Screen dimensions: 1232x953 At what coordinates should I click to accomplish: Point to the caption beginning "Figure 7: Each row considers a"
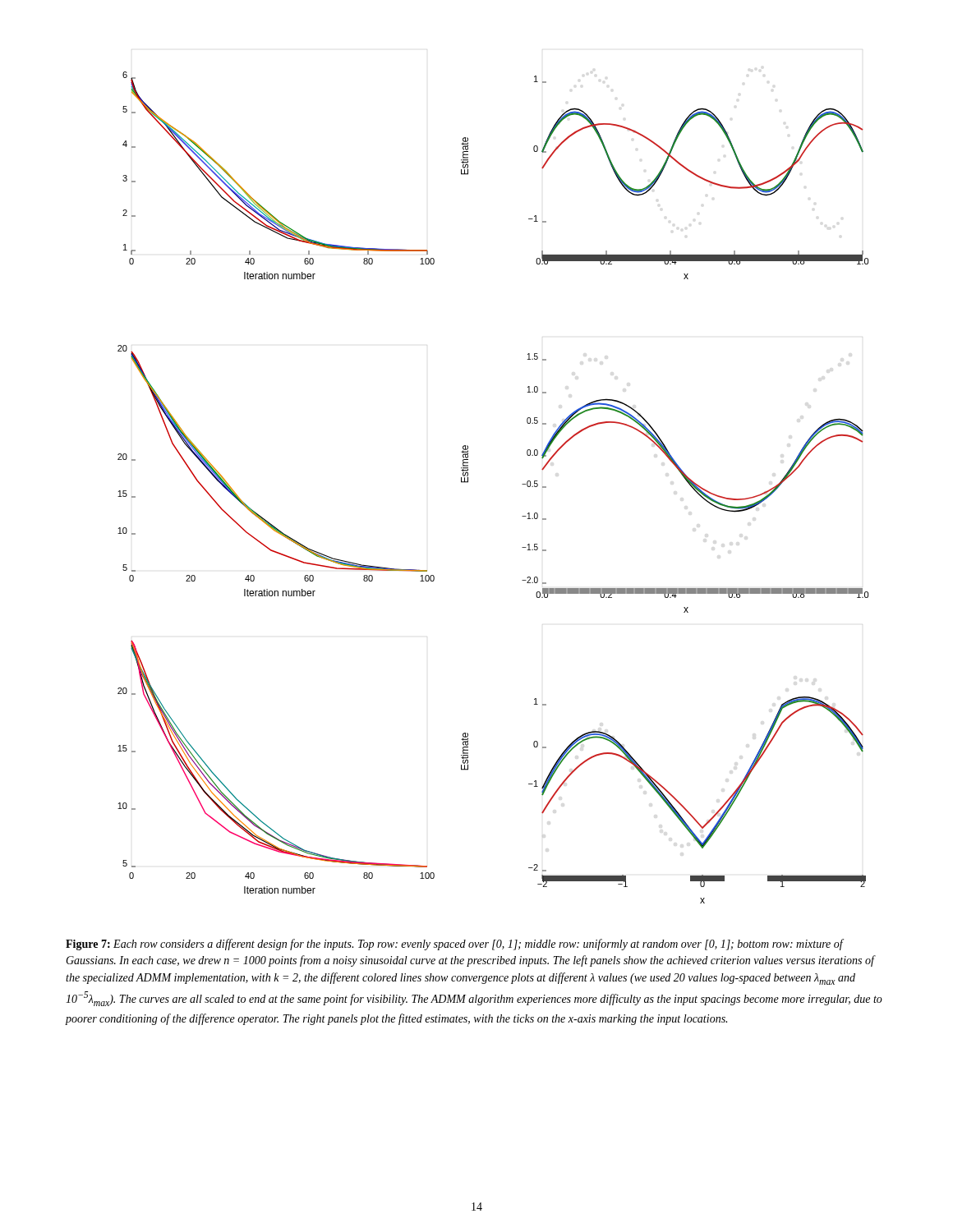pos(474,981)
